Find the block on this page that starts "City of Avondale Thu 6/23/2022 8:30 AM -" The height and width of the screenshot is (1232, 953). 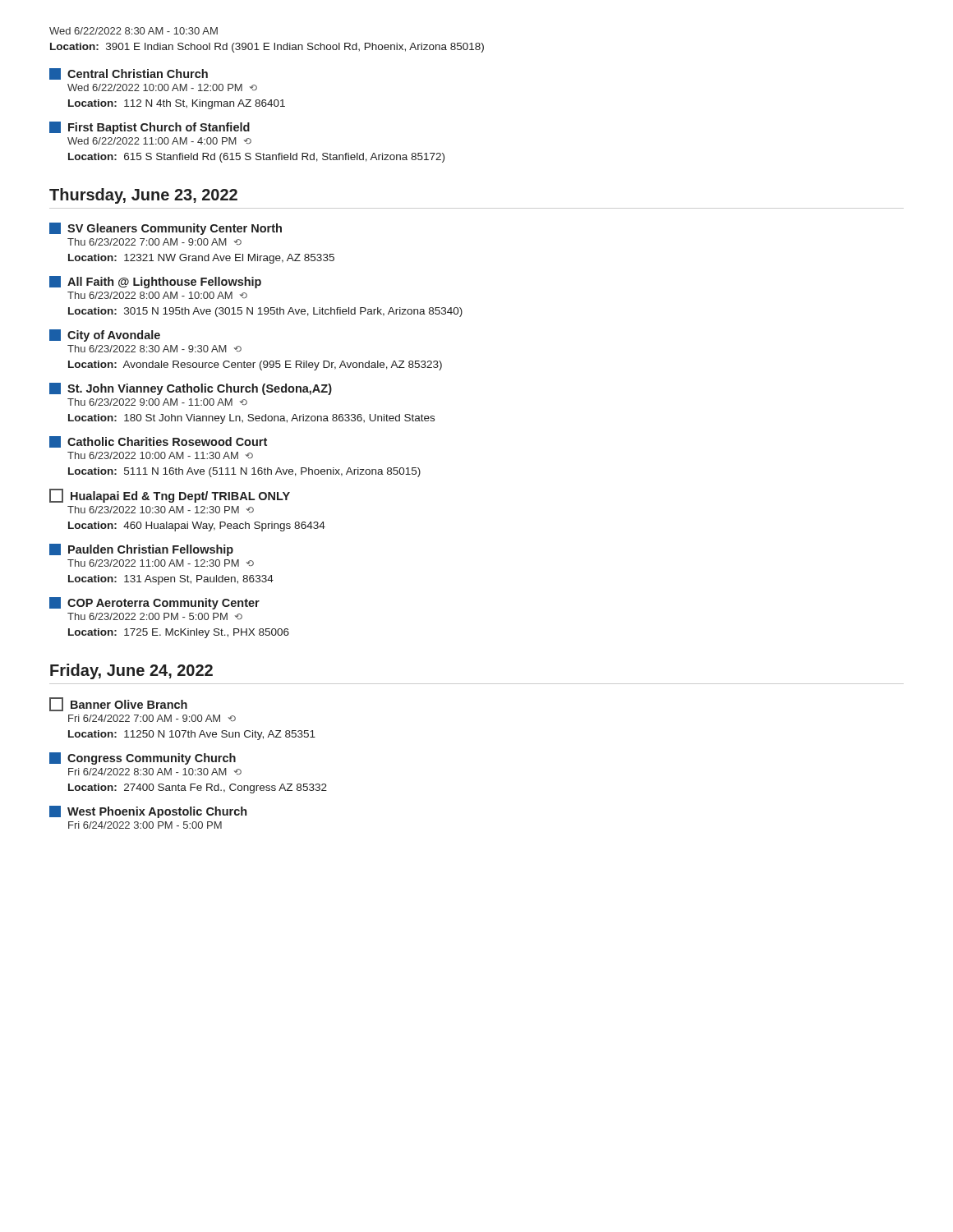click(x=105, y=336)
